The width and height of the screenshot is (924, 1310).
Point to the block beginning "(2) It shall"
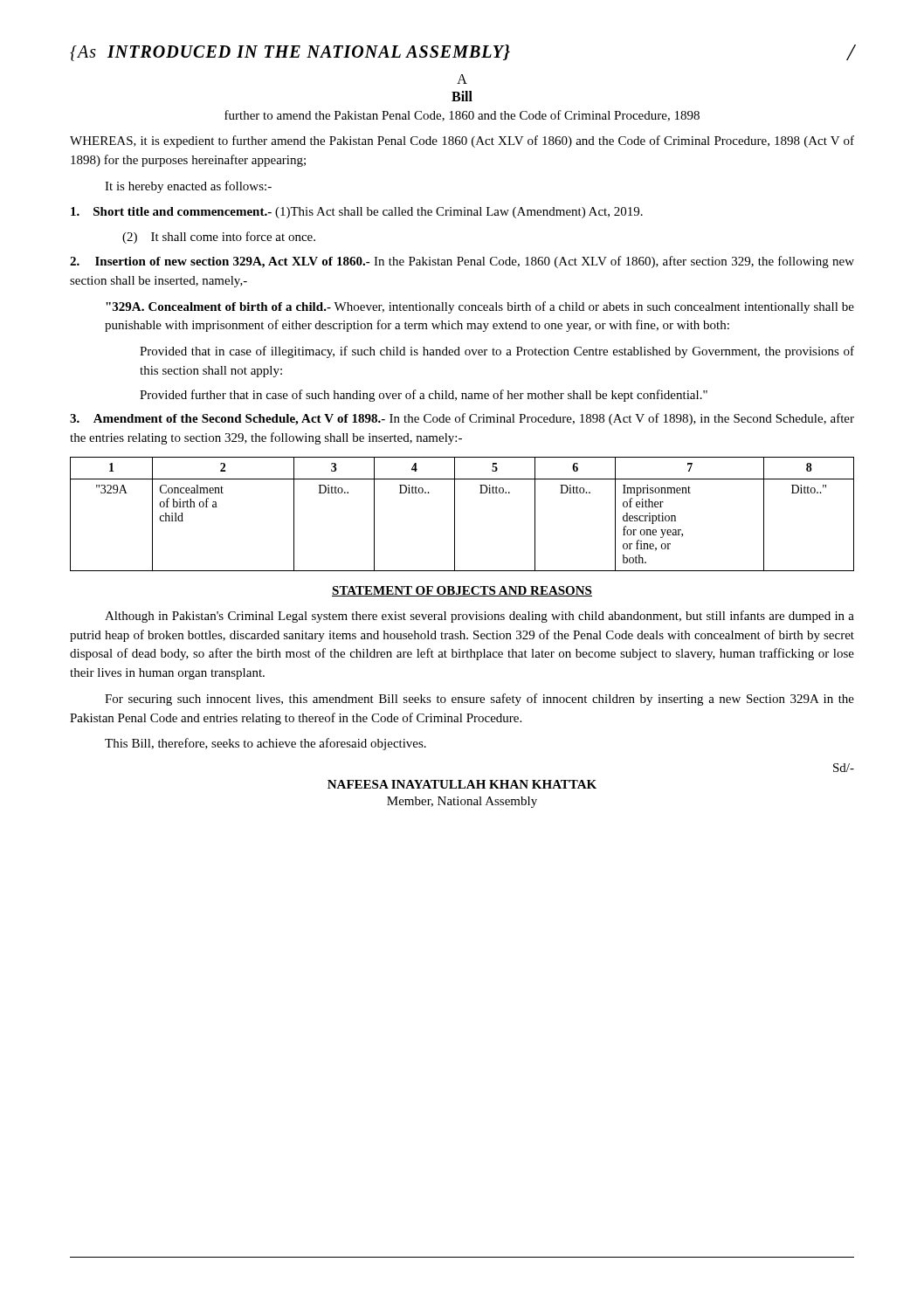[219, 237]
